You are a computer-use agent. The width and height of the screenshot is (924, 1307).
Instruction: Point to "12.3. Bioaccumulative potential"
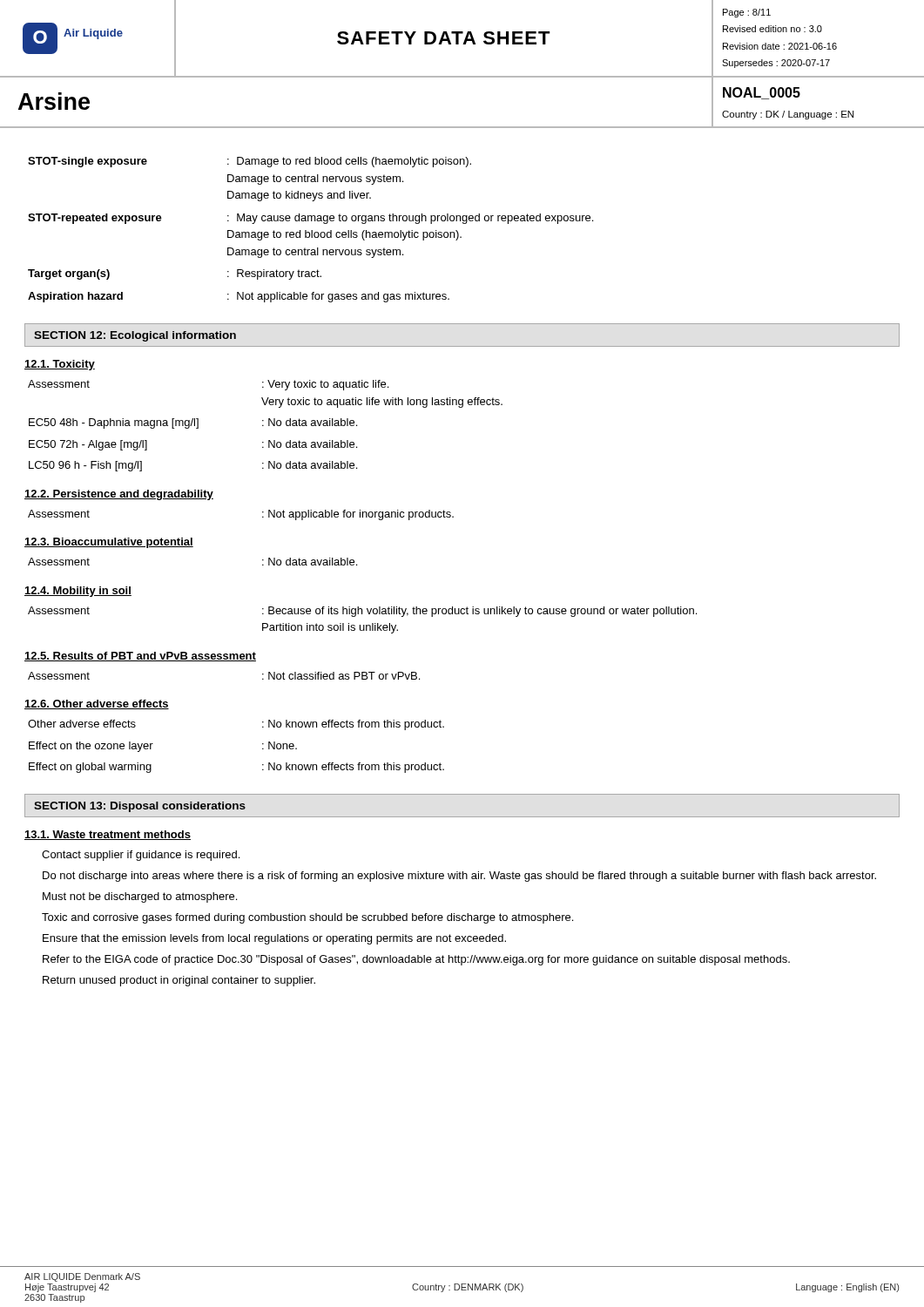[x=109, y=542]
